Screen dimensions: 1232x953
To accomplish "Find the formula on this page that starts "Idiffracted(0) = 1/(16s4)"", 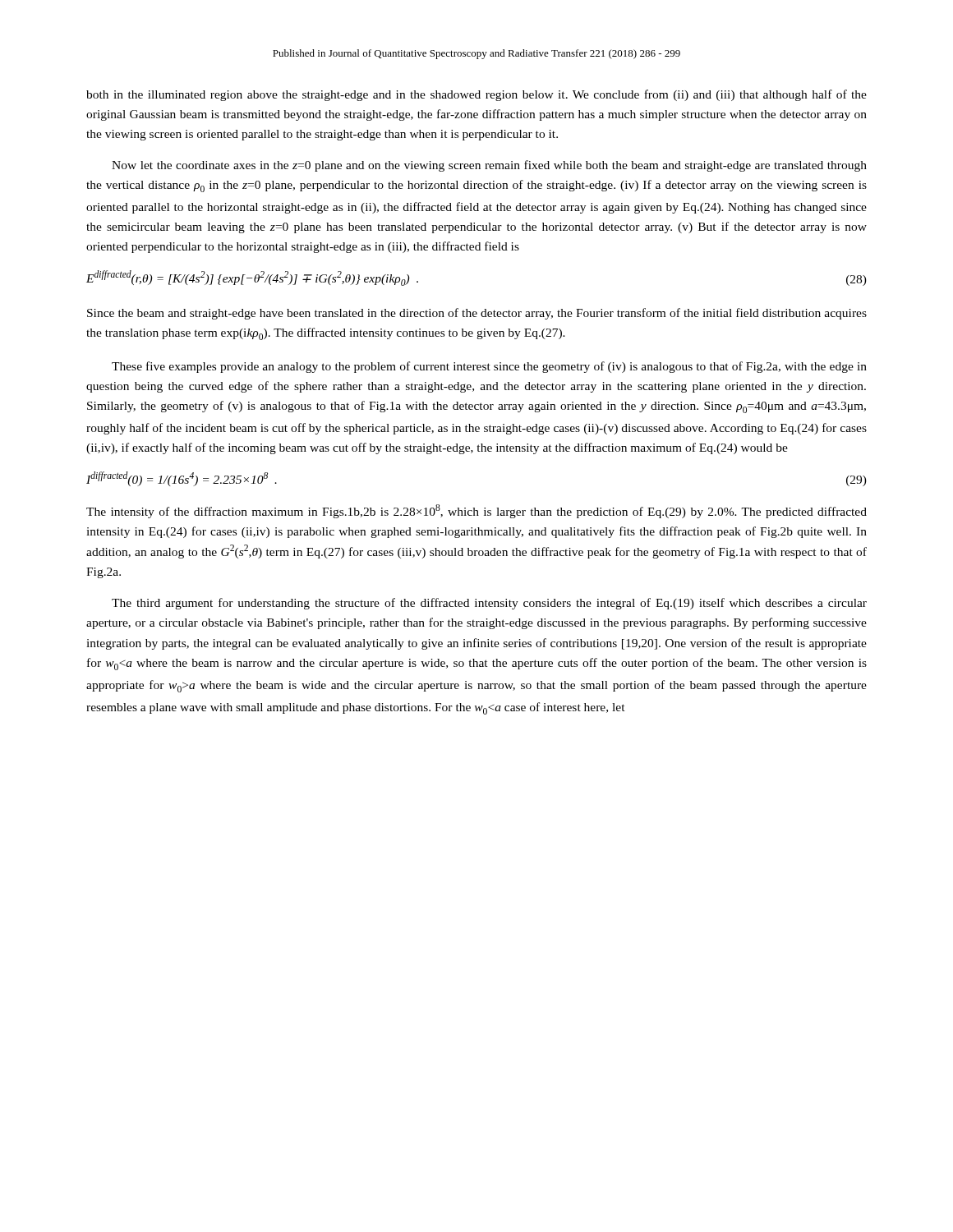I will coord(188,478).
